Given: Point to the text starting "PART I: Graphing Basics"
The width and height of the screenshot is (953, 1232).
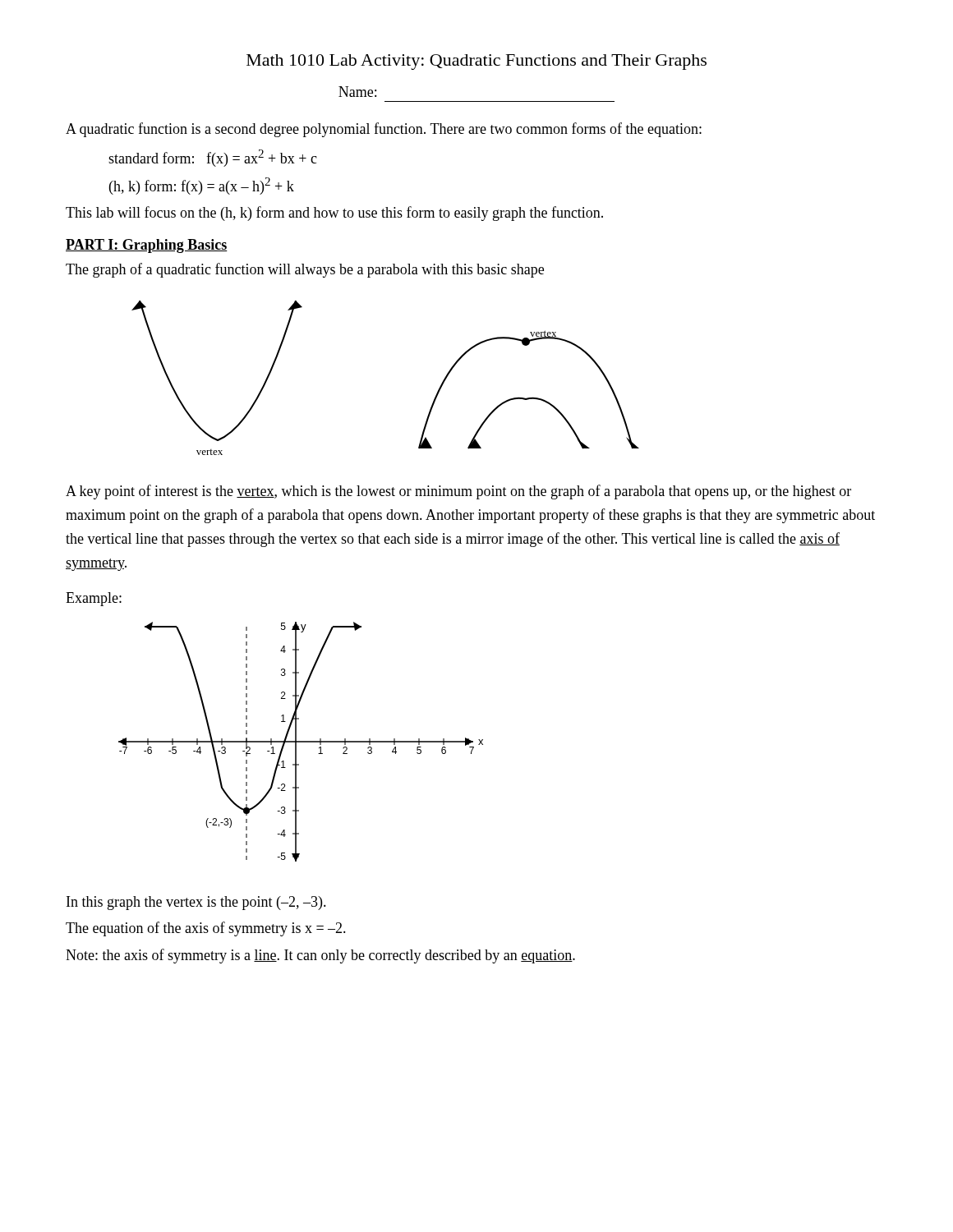Looking at the screenshot, I should pyautogui.click(x=146, y=244).
